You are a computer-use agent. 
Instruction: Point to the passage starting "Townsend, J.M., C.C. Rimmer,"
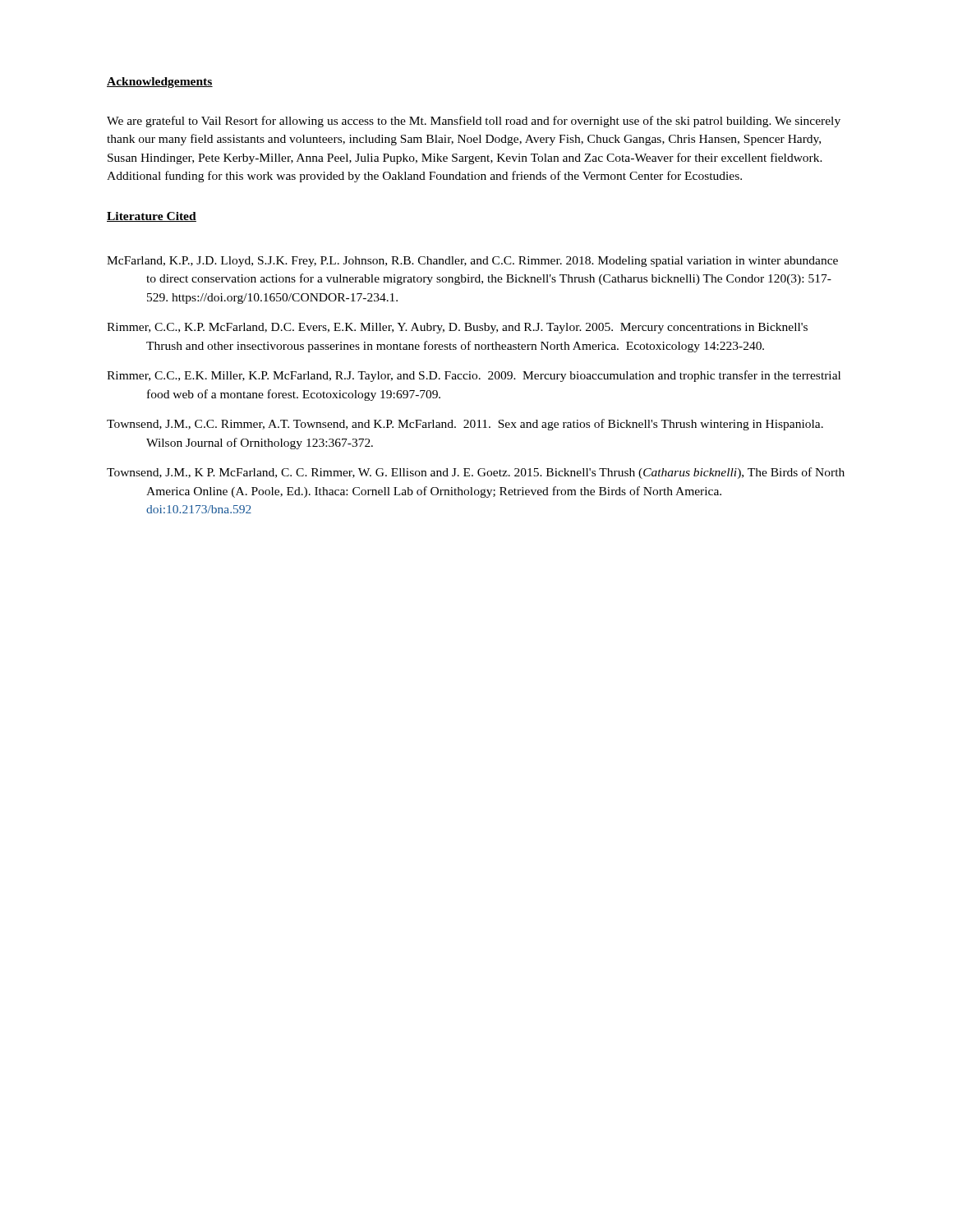click(467, 433)
